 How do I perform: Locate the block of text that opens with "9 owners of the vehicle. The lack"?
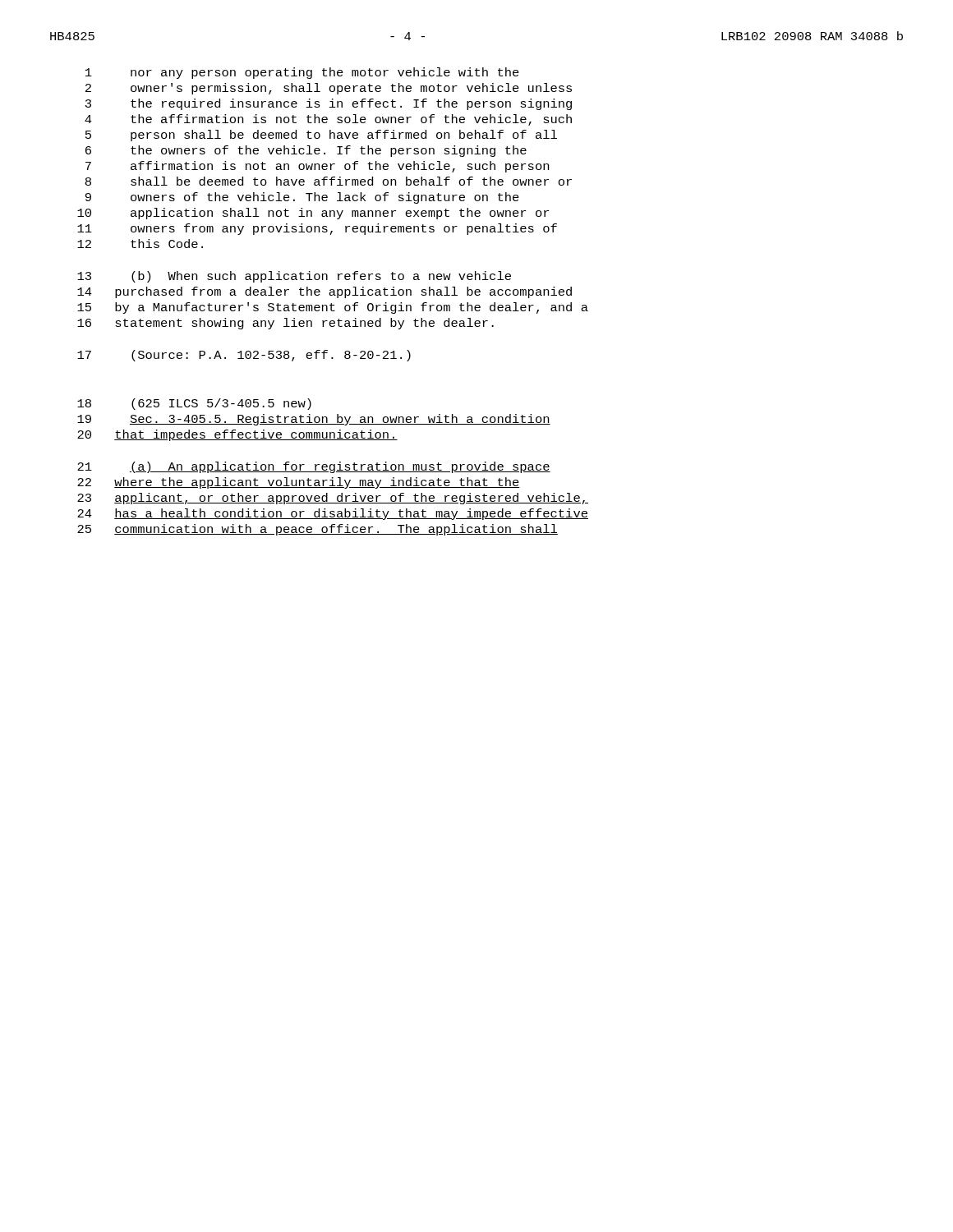476,198
